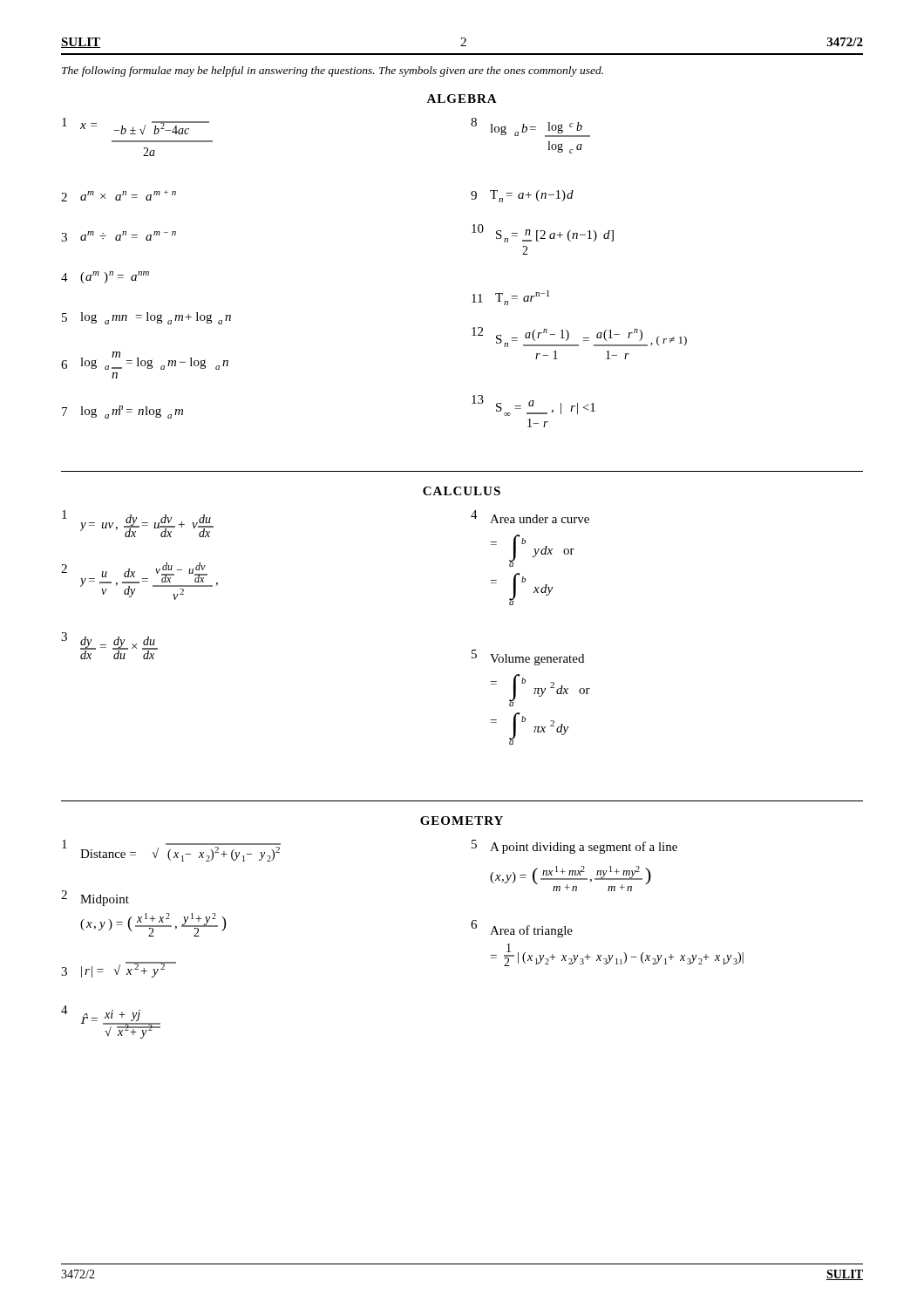The height and width of the screenshot is (1308, 924).
Task: Find the block starting "10 S n = n 2"
Action: coord(579,247)
